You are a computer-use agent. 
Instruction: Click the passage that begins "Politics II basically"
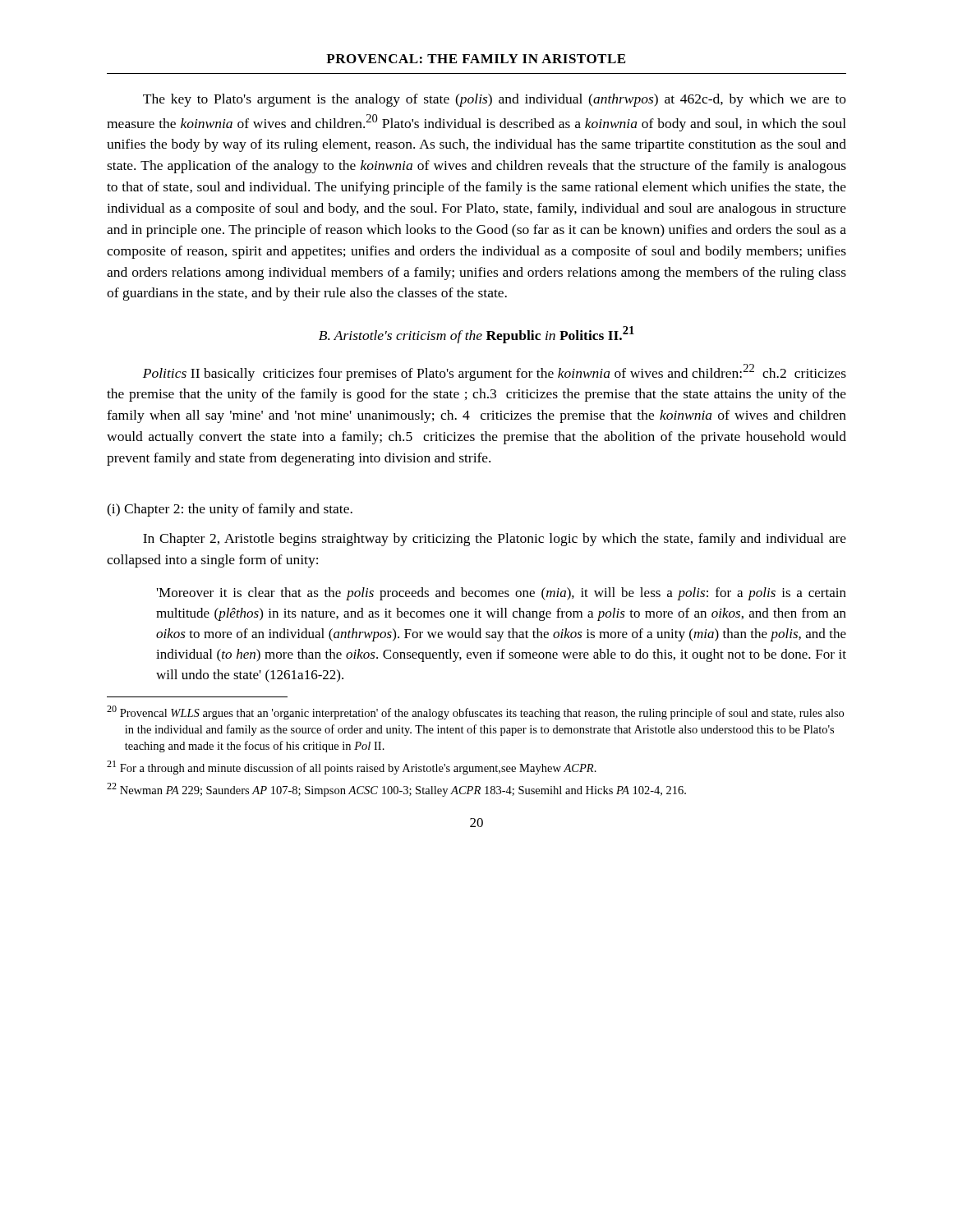tap(476, 414)
